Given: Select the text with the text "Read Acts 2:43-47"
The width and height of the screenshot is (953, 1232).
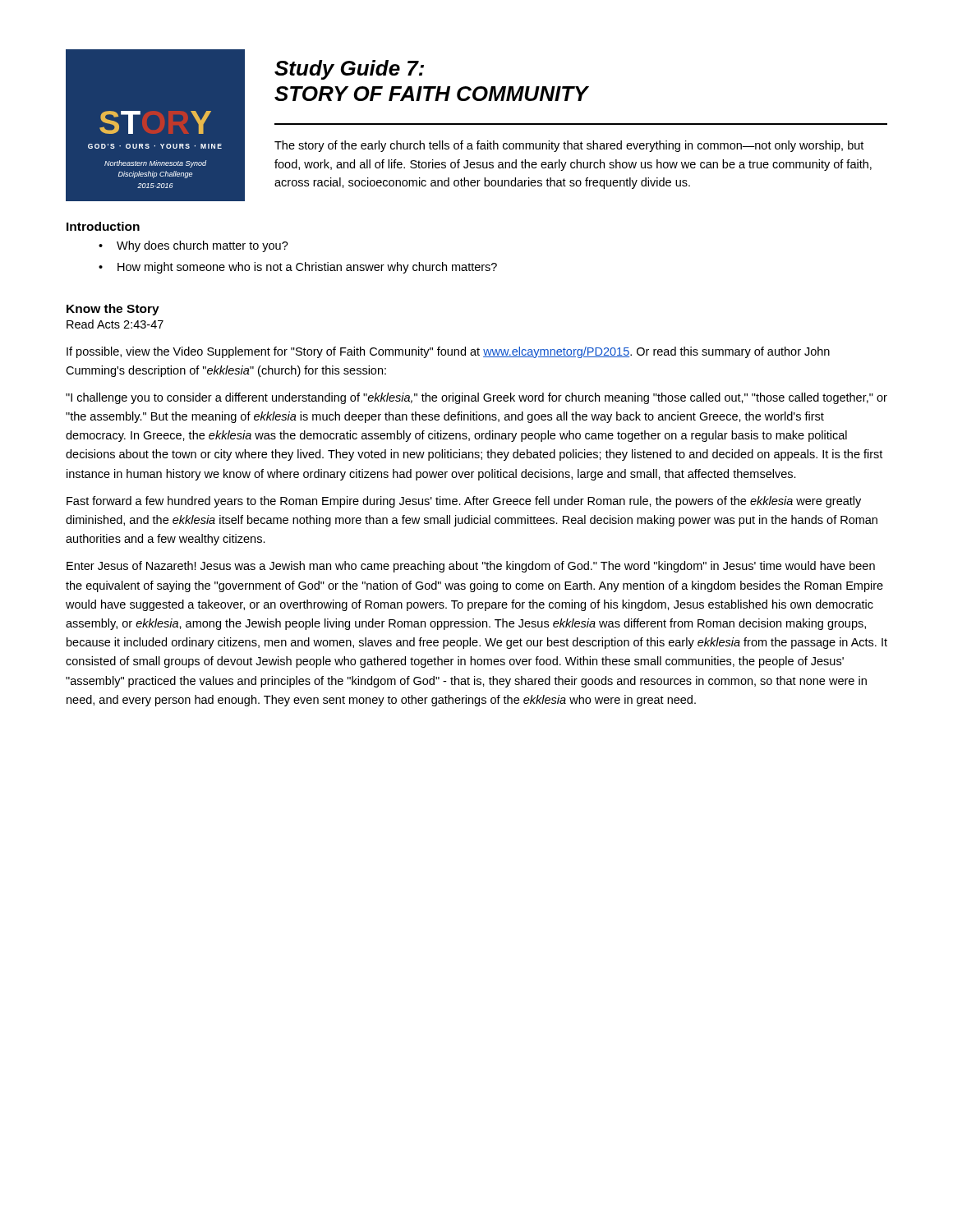Looking at the screenshot, I should pyautogui.click(x=115, y=324).
